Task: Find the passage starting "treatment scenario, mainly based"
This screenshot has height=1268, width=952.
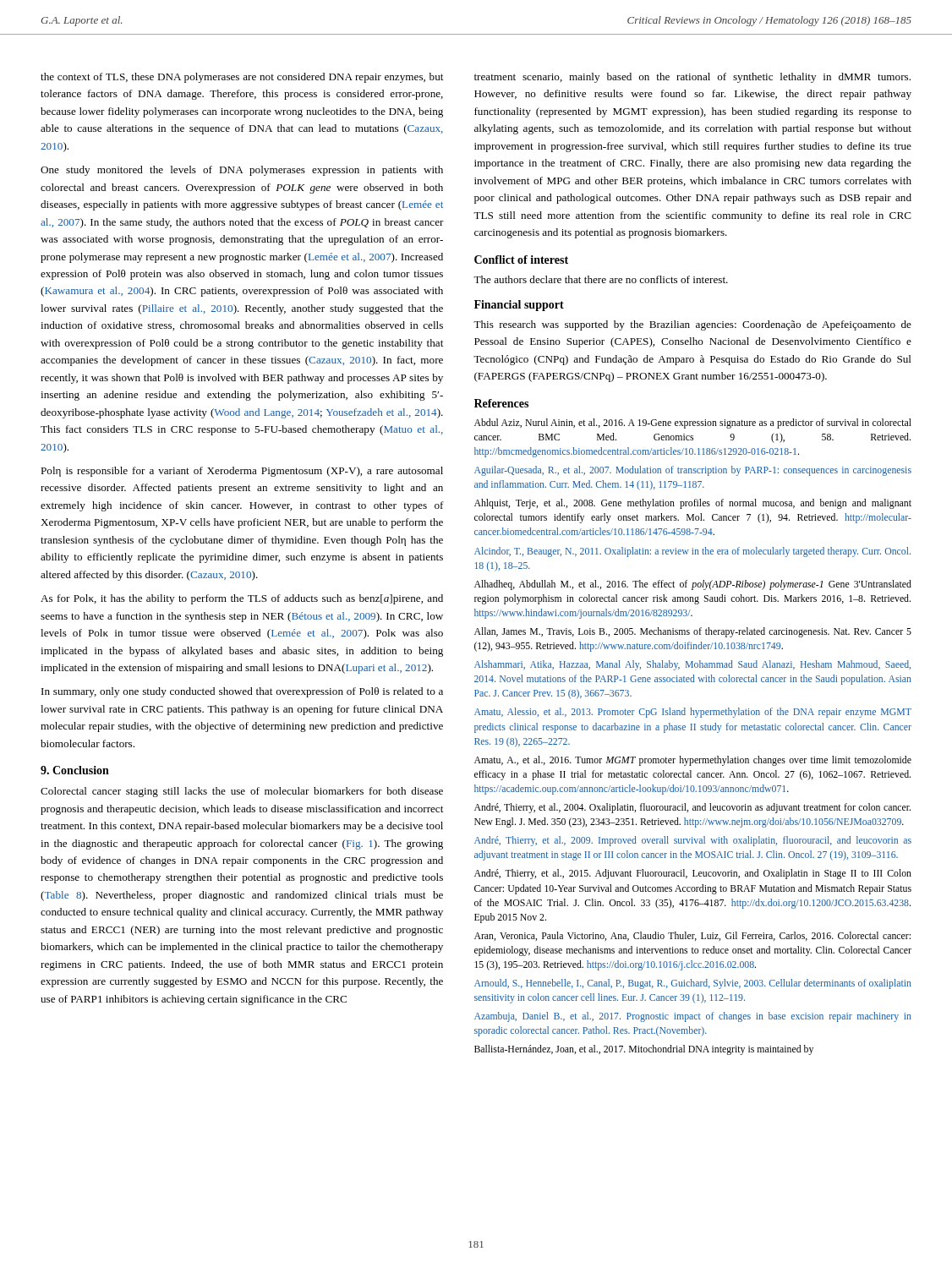Action: (x=693, y=155)
